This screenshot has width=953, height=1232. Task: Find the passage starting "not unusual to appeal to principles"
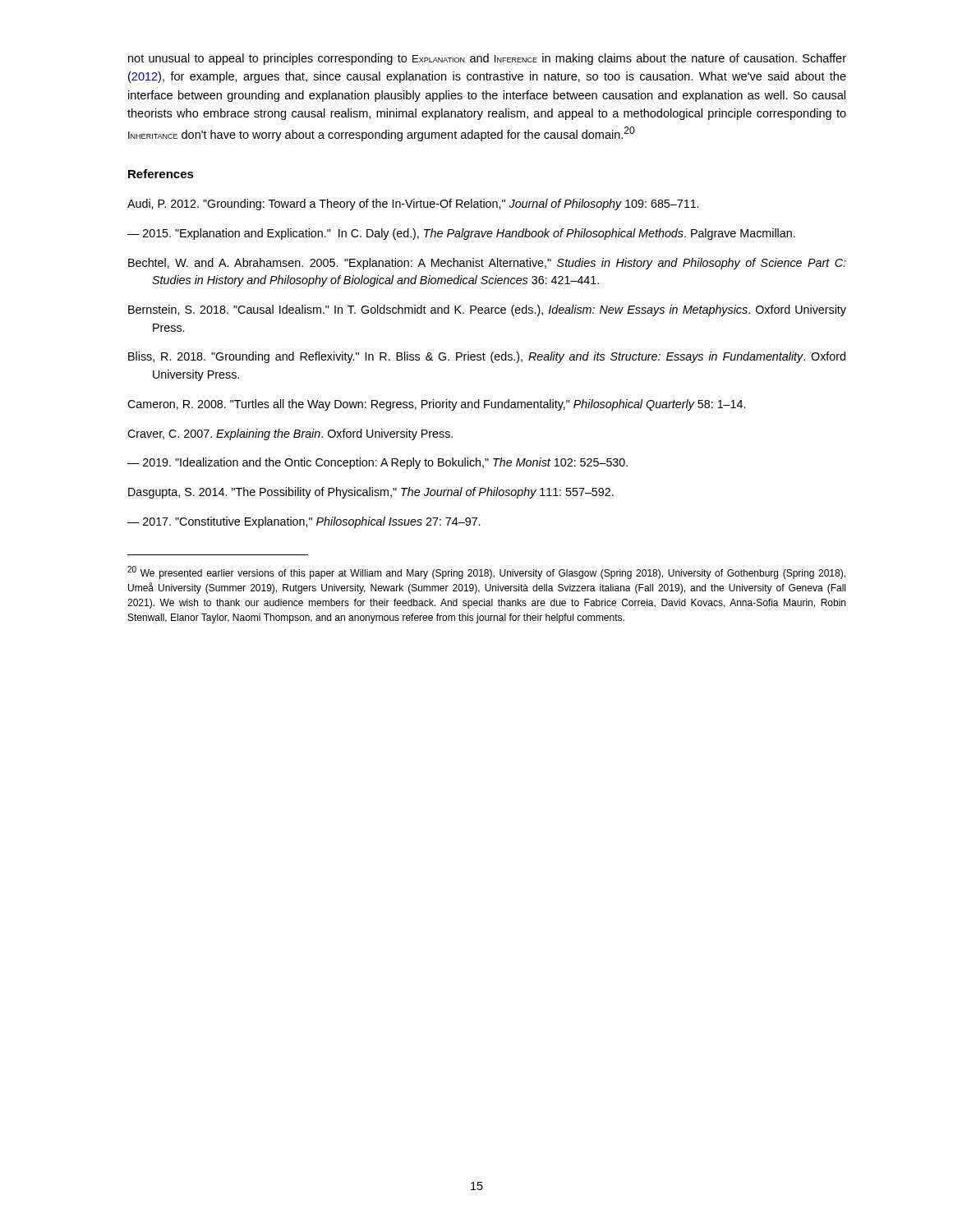(x=487, y=96)
